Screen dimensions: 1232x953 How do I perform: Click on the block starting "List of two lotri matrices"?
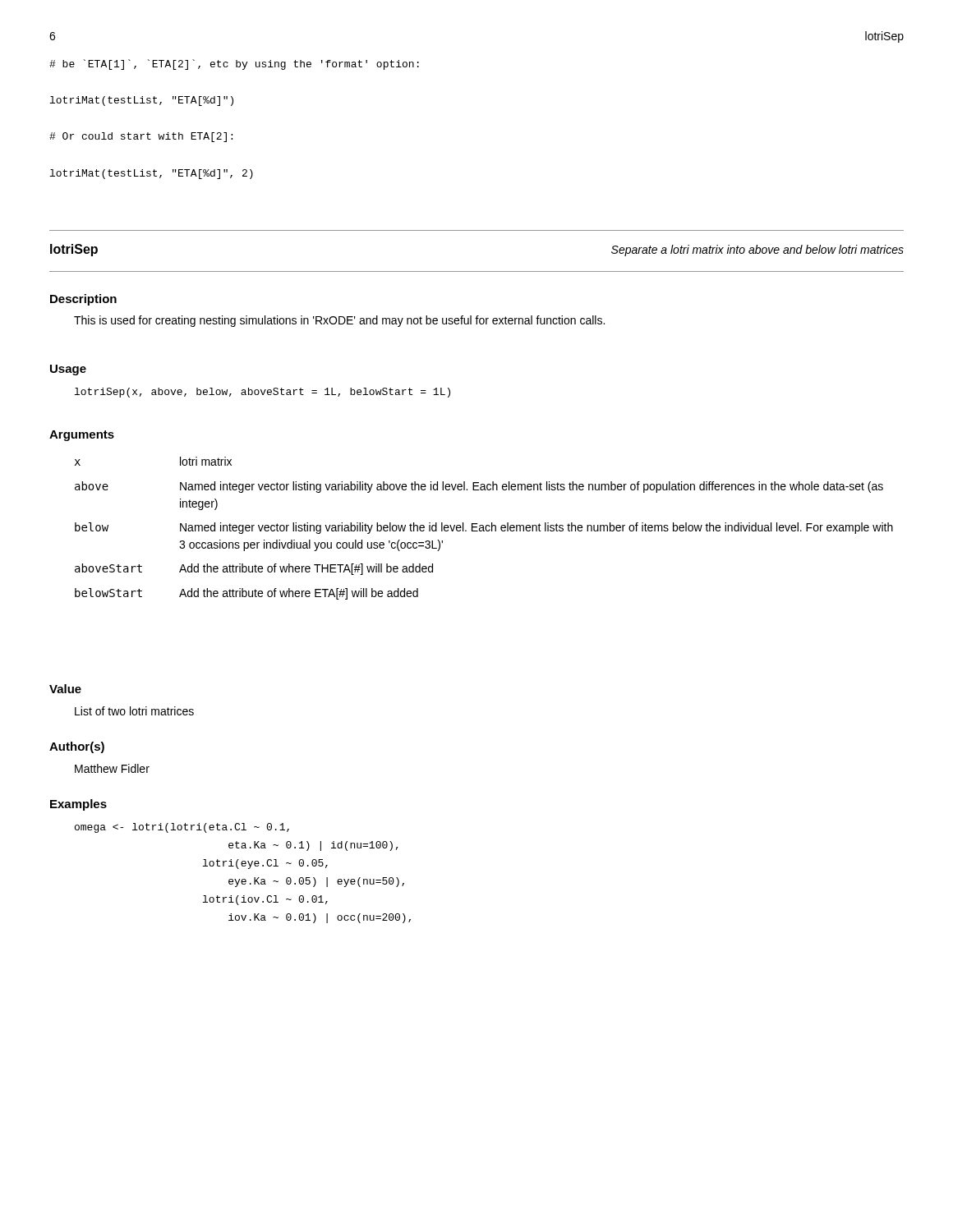click(134, 711)
